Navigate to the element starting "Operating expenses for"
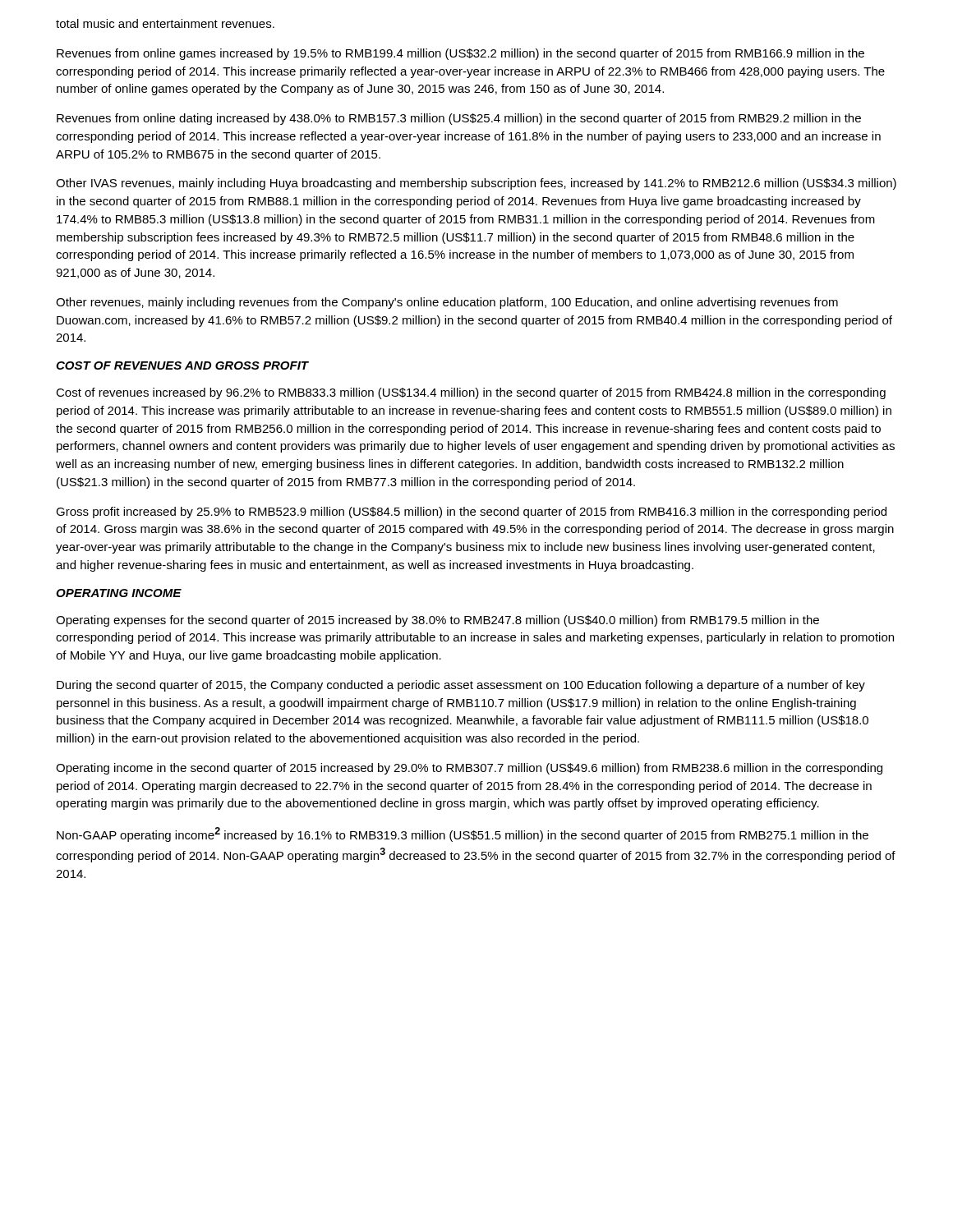This screenshot has height=1232, width=953. 475,637
